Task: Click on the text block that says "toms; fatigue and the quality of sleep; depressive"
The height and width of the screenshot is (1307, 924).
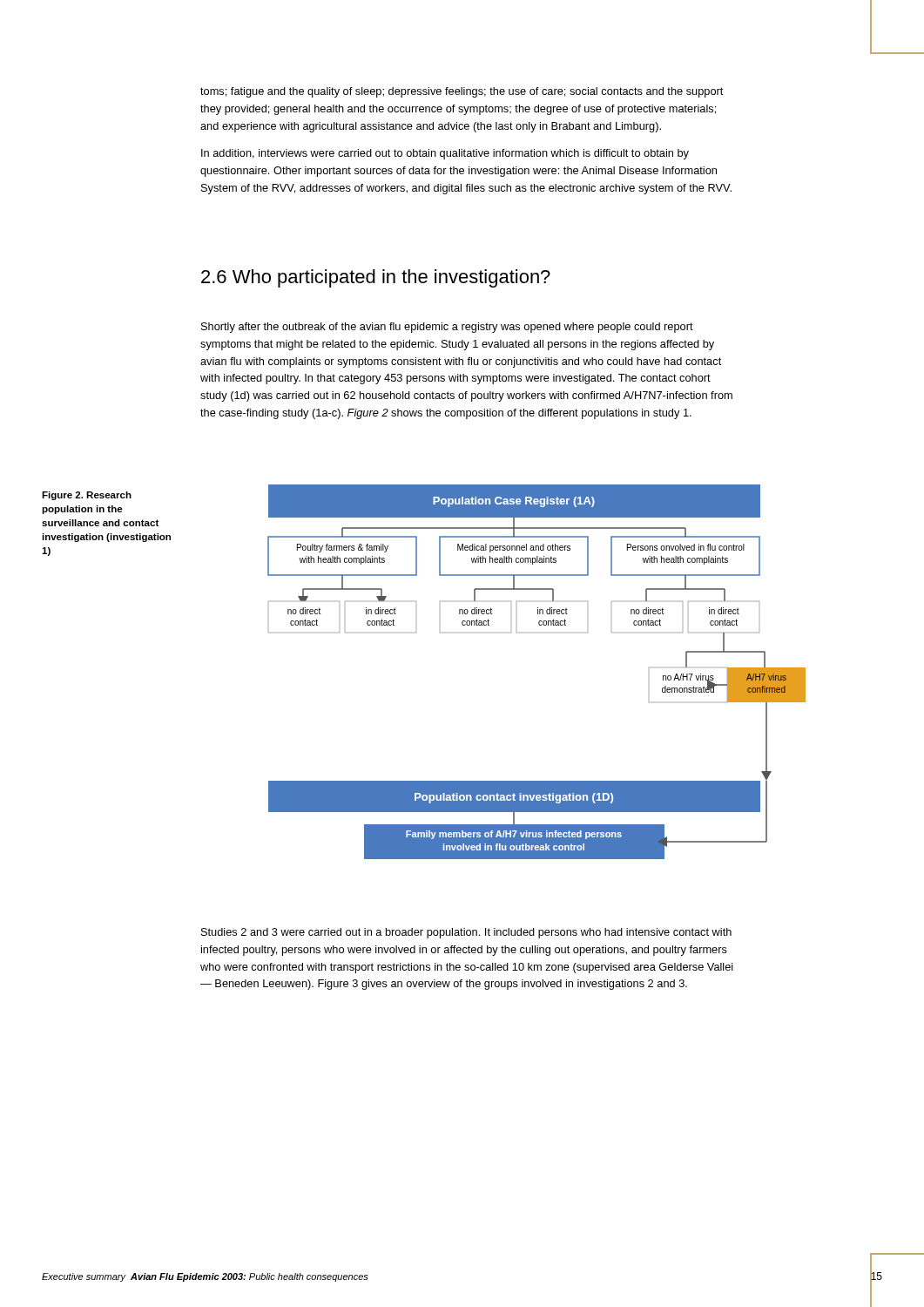Action: 468,140
